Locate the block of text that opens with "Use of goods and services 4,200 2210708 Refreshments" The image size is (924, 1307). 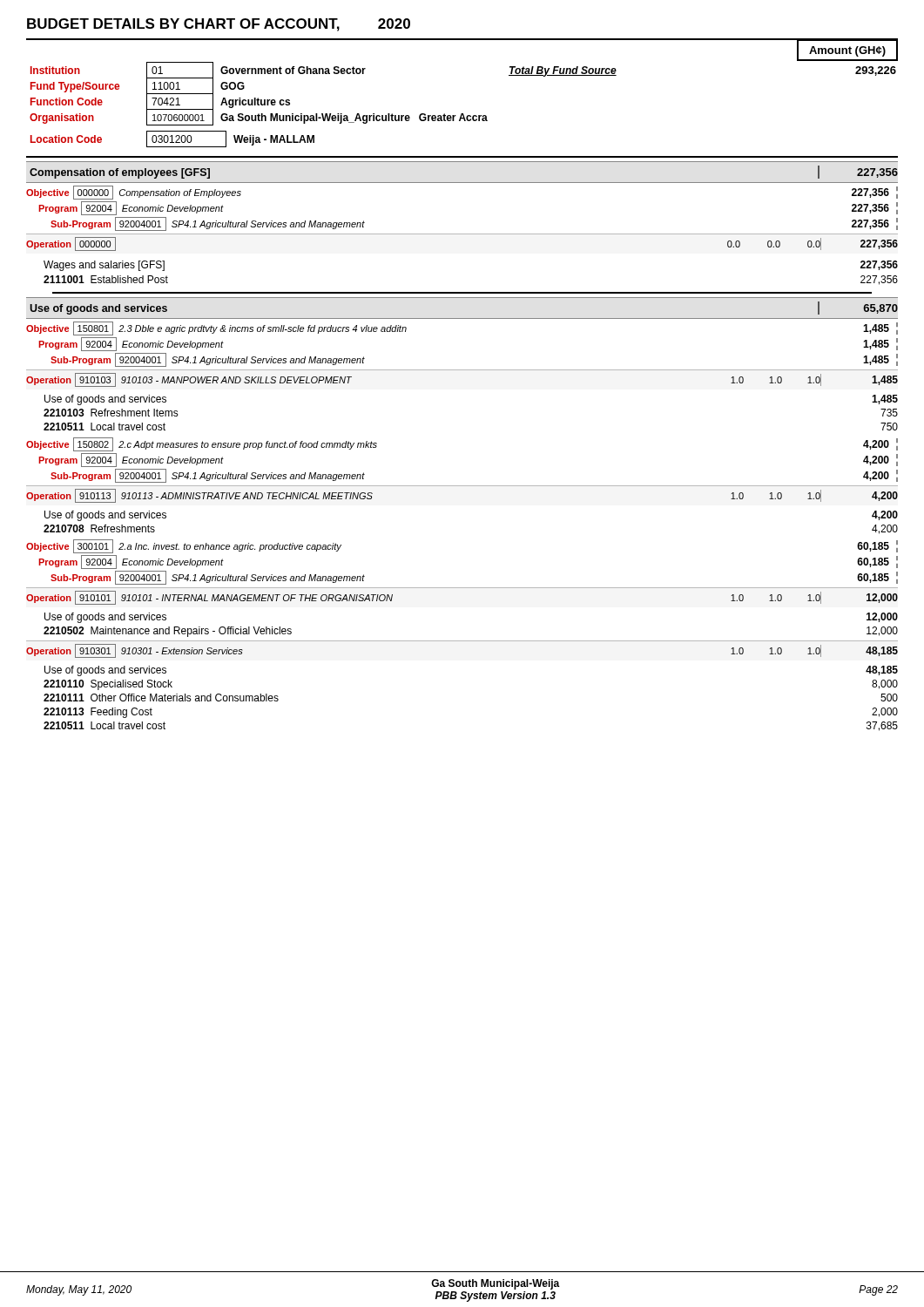[x=102, y=515]
